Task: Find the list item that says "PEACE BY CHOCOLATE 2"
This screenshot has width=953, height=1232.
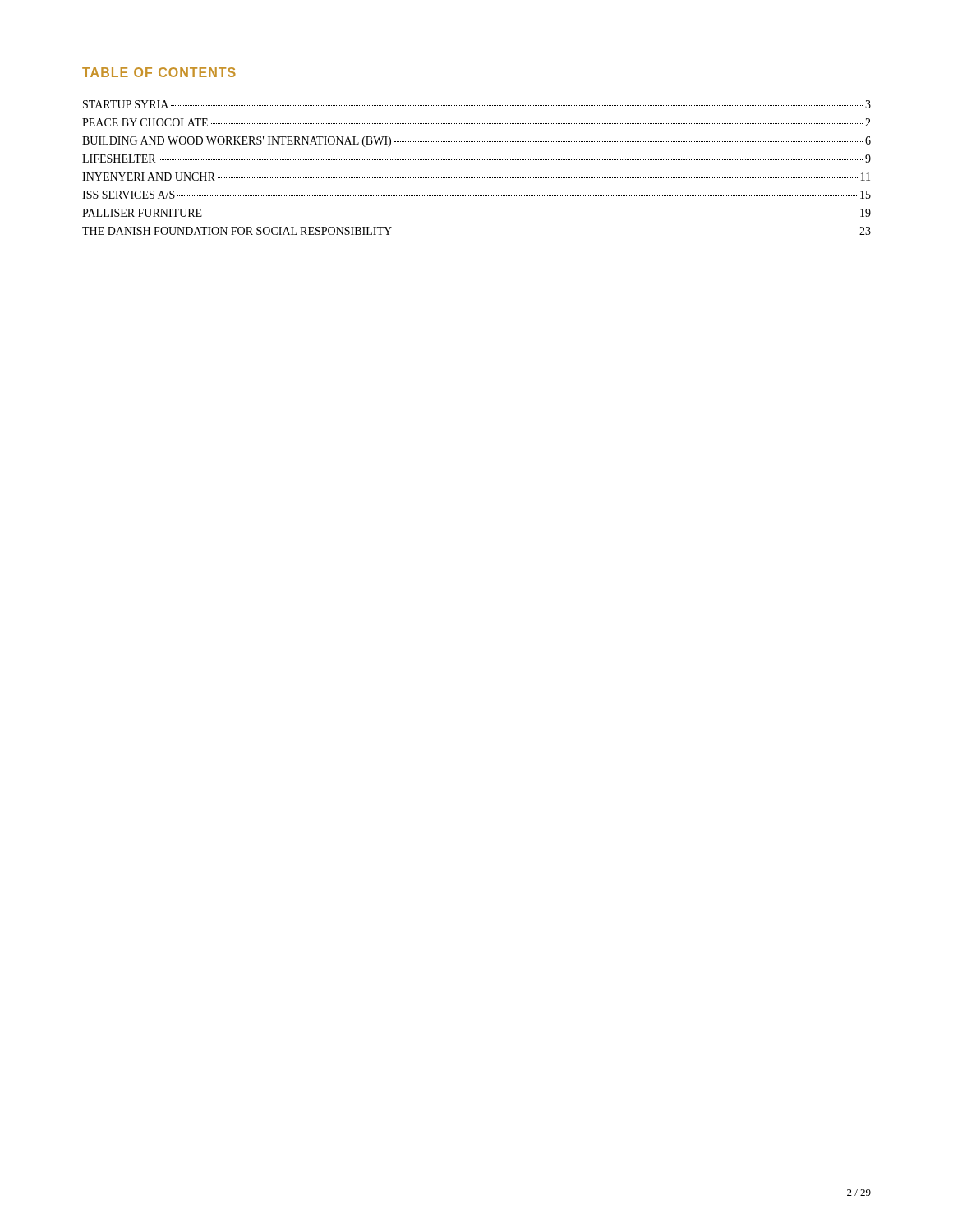Action: pyautogui.click(x=476, y=123)
